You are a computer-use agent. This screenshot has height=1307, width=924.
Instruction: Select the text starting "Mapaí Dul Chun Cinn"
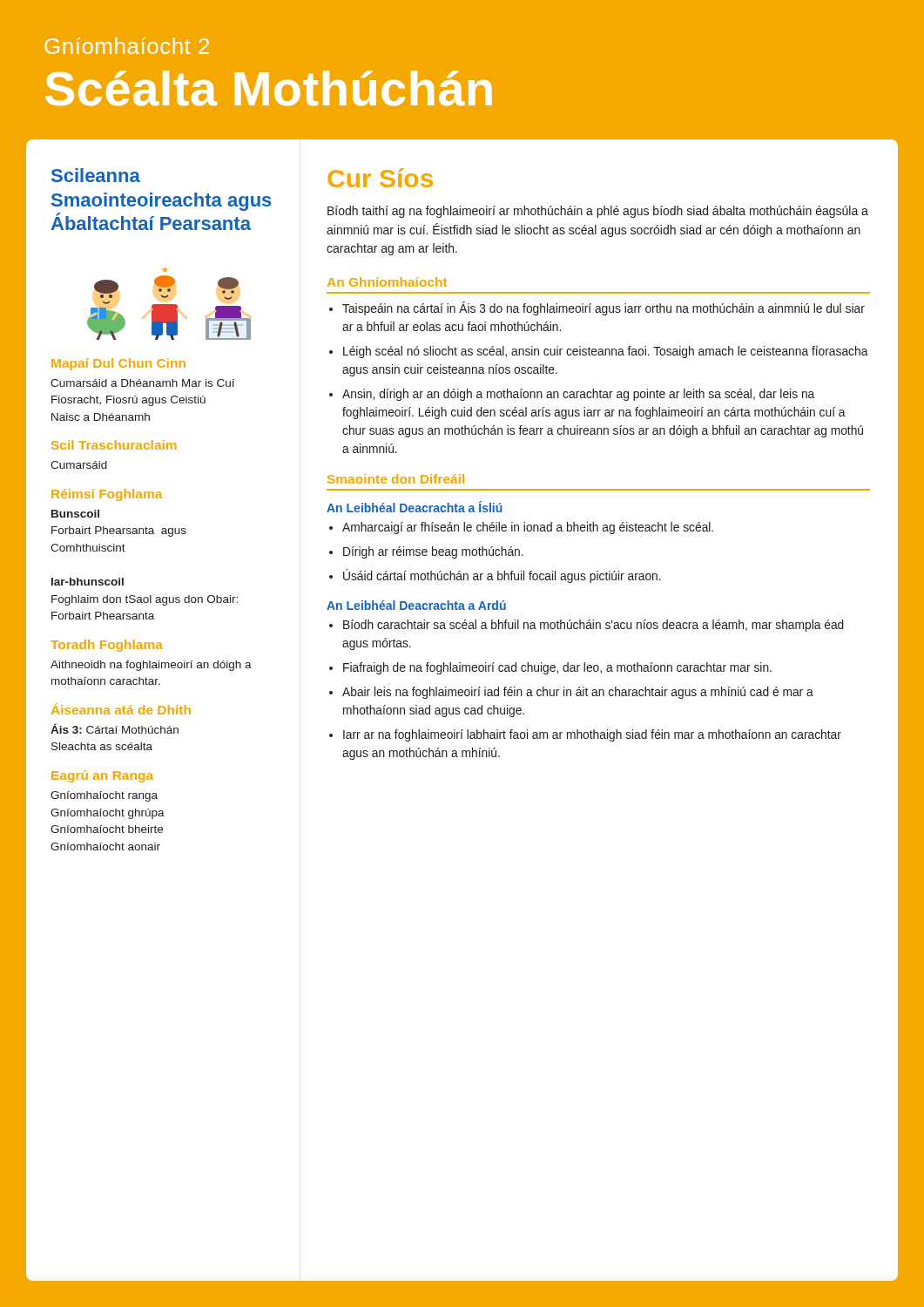tap(118, 362)
